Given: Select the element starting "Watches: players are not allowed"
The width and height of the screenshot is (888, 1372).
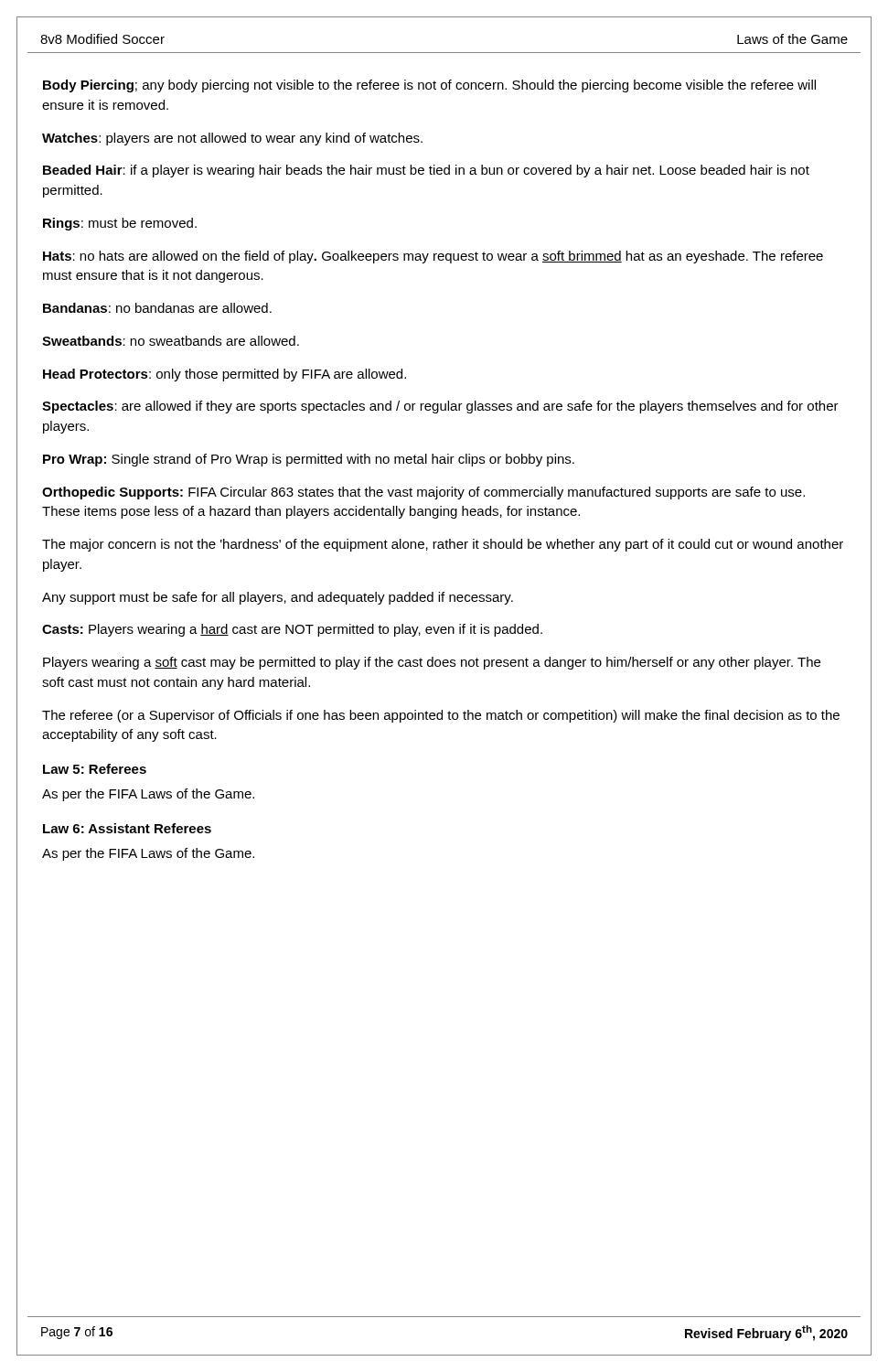Looking at the screenshot, I should pos(233,137).
